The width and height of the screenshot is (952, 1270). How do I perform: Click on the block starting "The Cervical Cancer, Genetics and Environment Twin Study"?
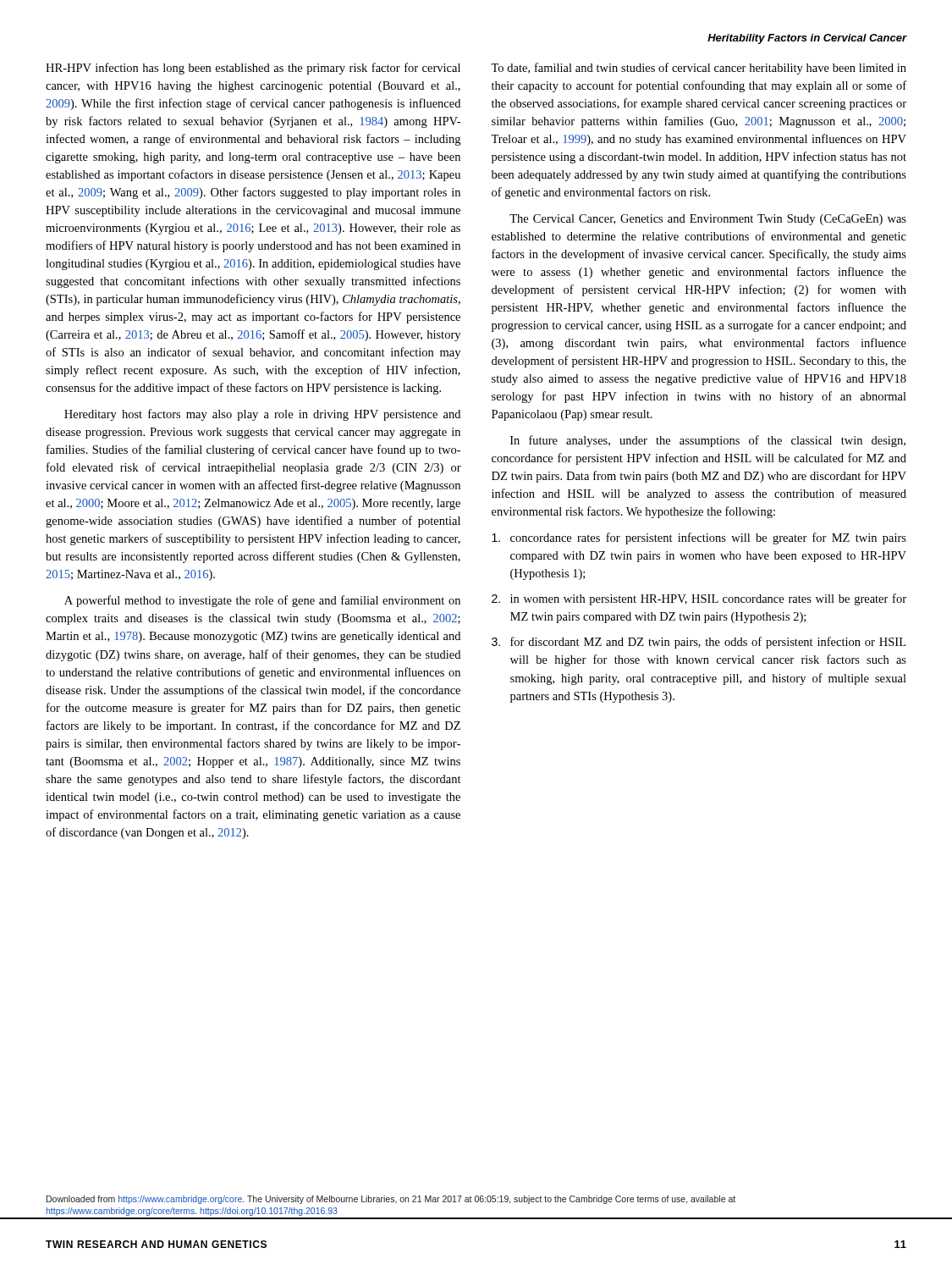pyautogui.click(x=699, y=317)
